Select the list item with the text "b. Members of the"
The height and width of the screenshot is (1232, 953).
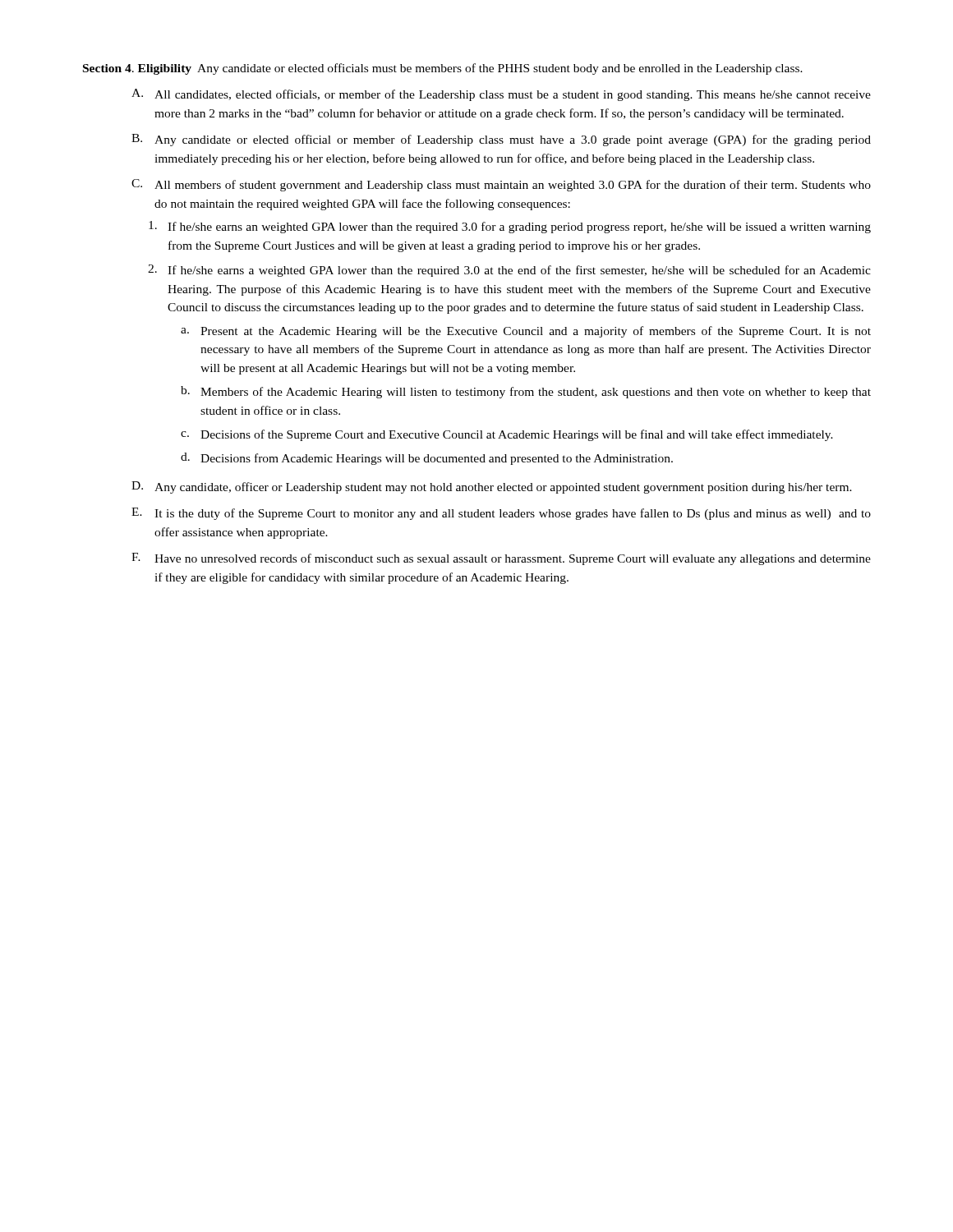coord(526,401)
